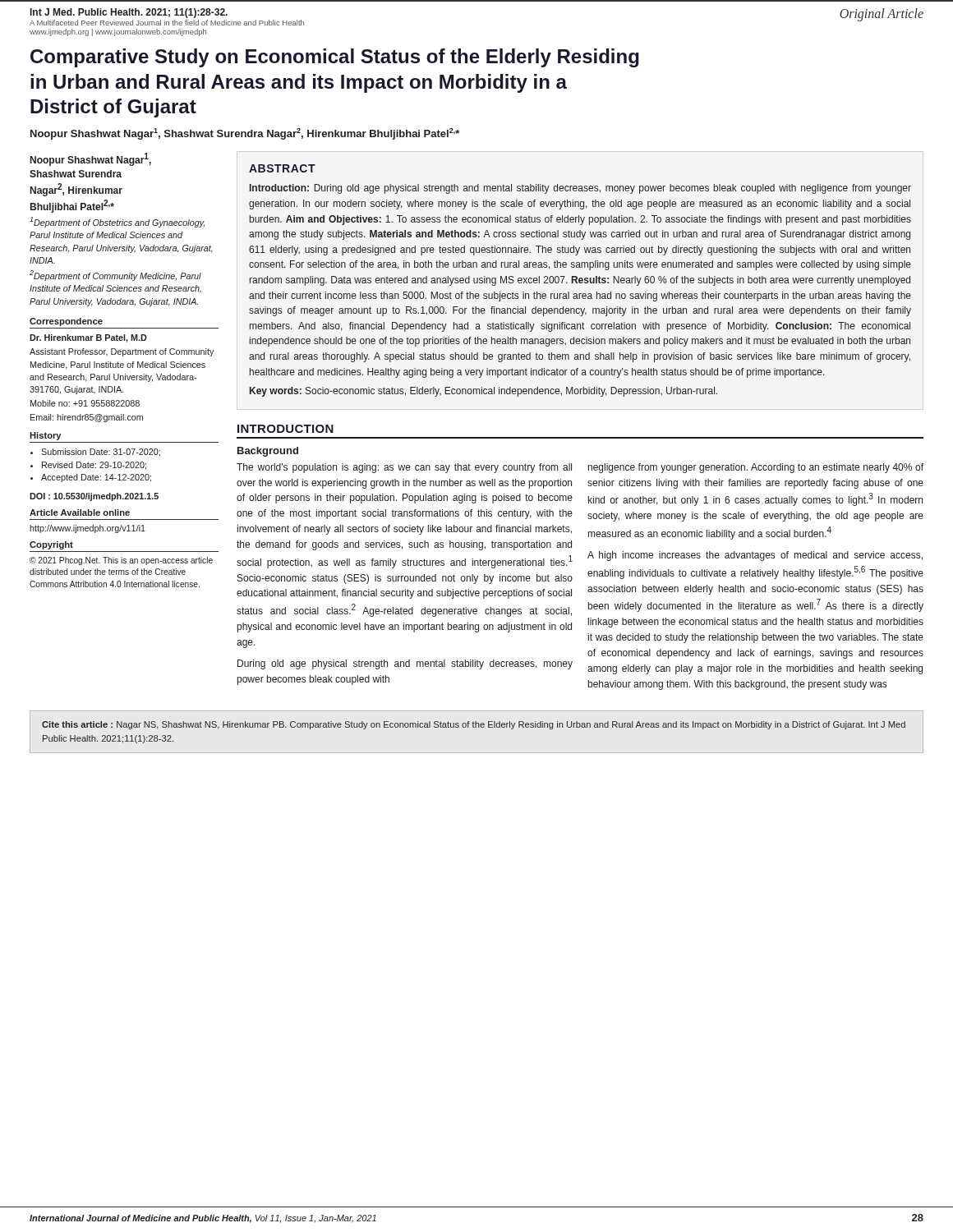Point to the block starting "The world's population is aging: as we can"
953x1232 pixels.
click(x=405, y=555)
